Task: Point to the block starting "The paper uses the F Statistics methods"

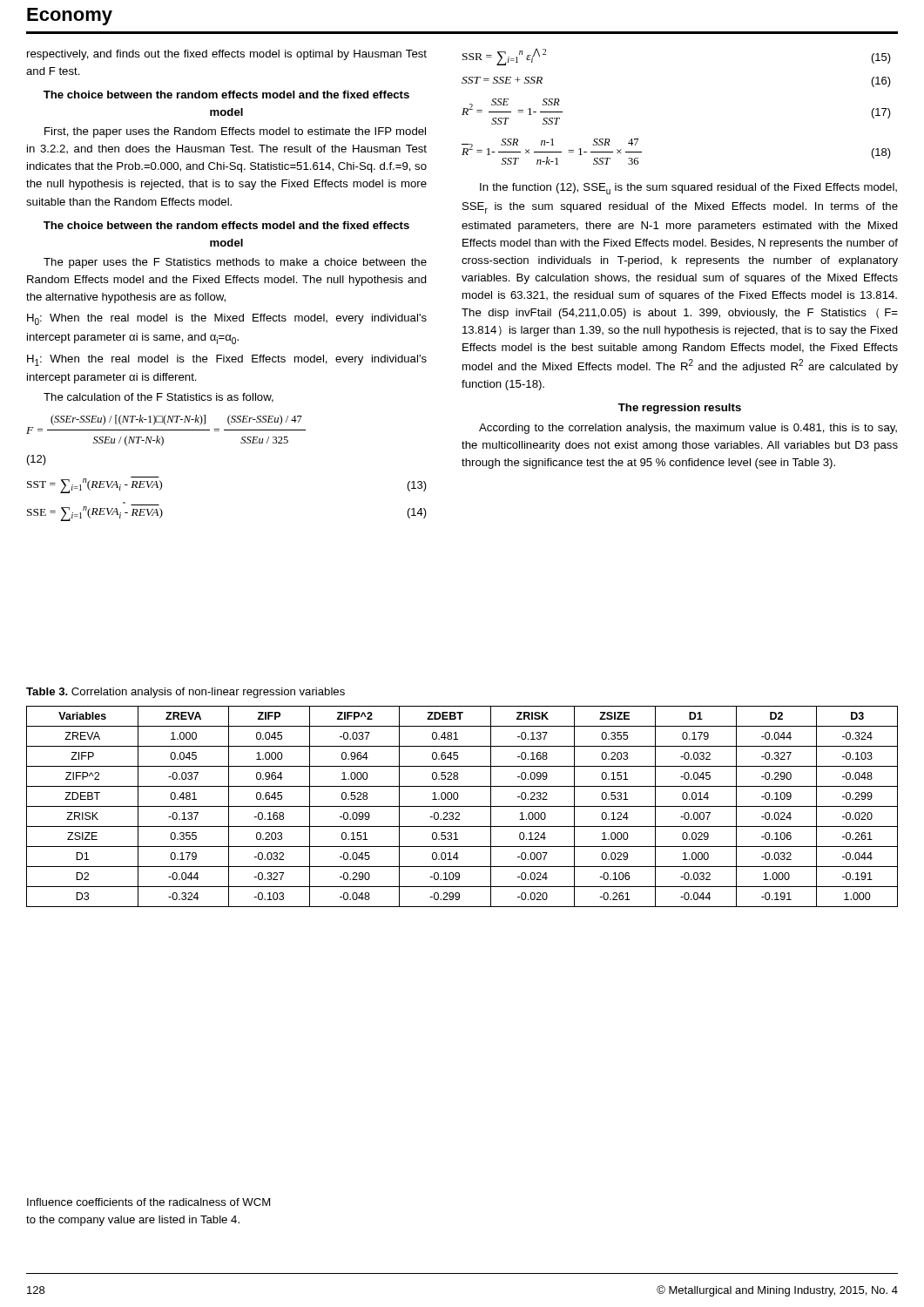Action: [x=226, y=279]
